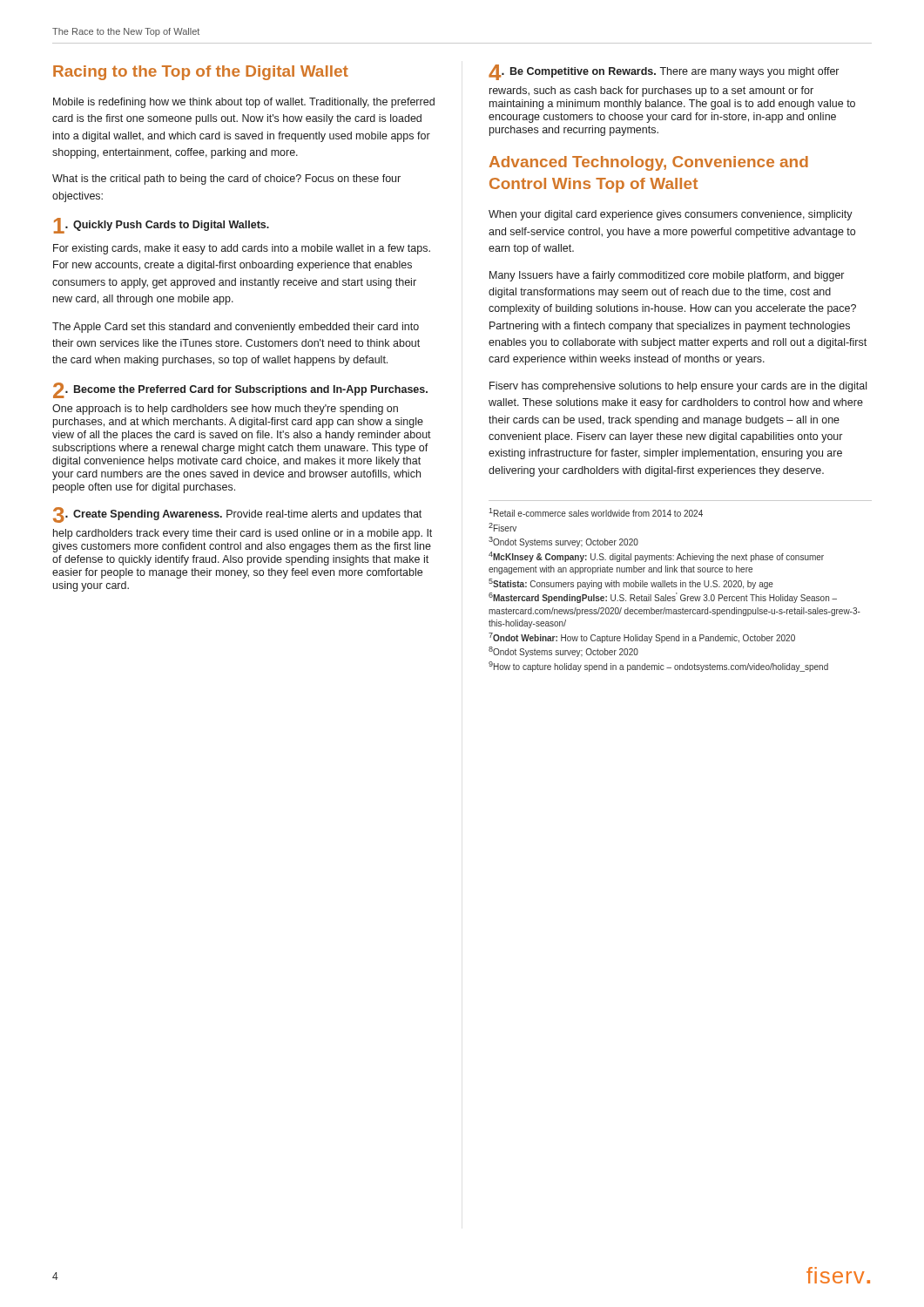Select the passage starting "4McKInsey & Company:"
Viewport: 924px width, 1307px height.
point(656,563)
